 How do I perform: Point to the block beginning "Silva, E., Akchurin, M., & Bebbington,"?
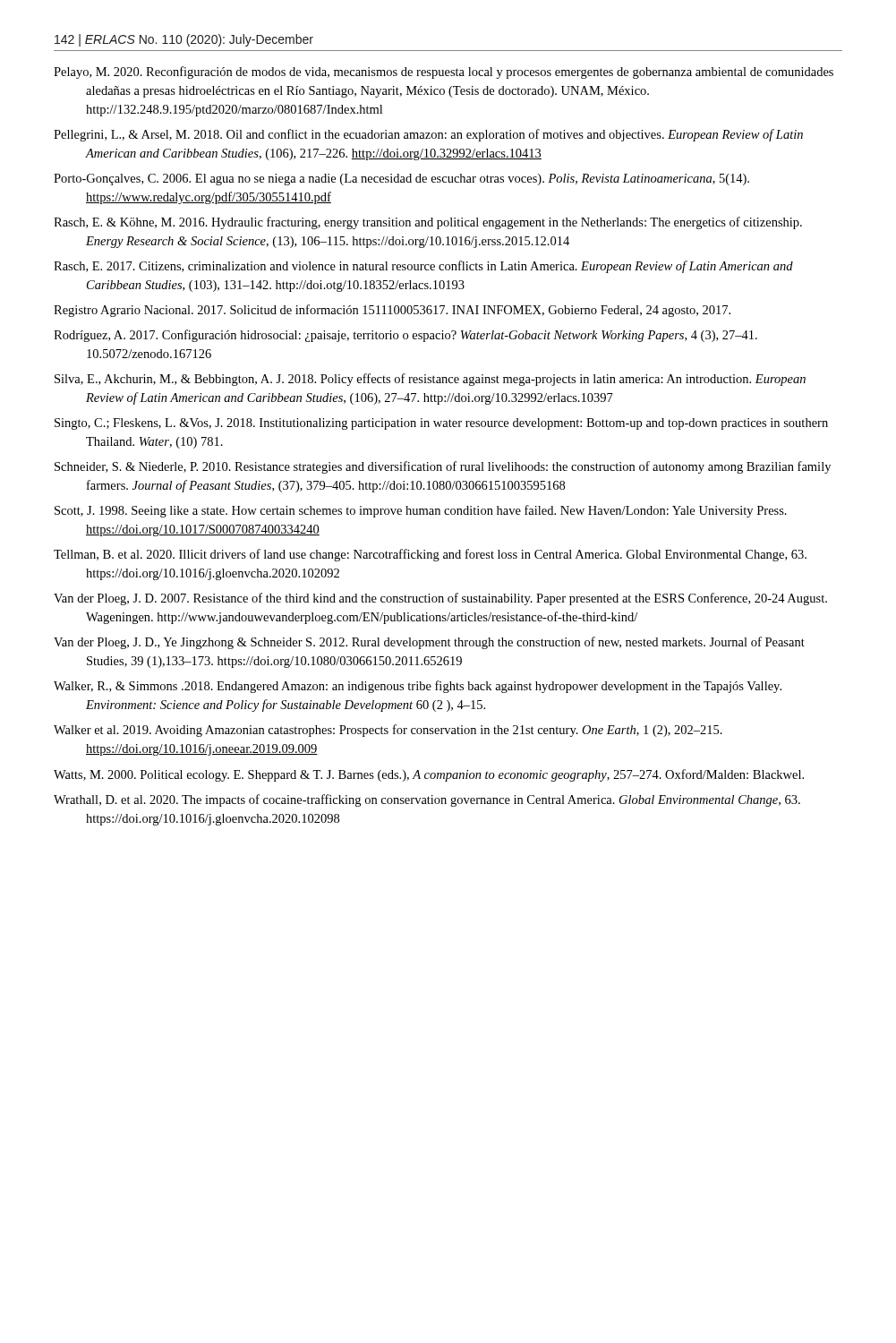pos(430,388)
